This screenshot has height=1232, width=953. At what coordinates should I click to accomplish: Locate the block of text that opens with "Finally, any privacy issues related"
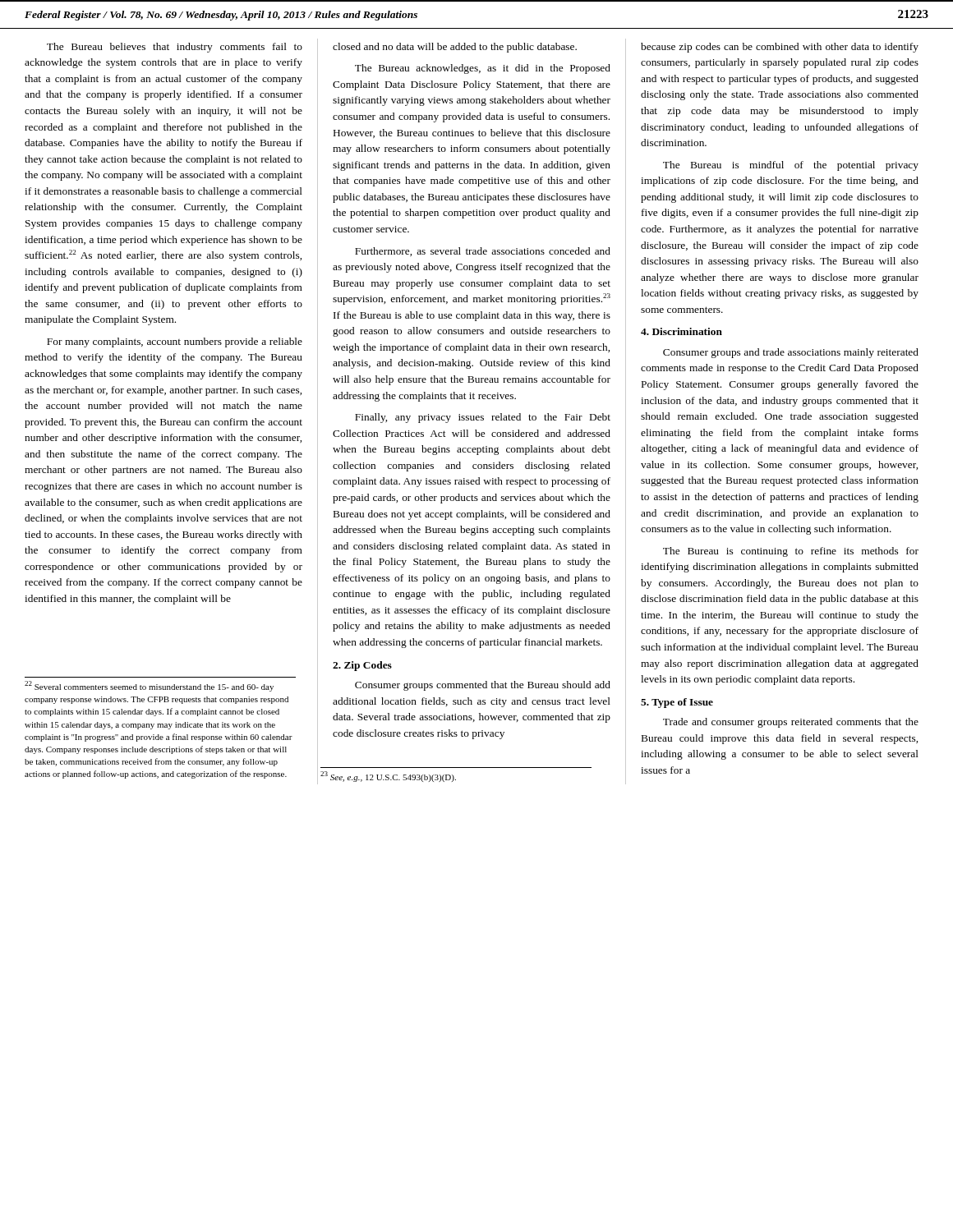click(472, 530)
